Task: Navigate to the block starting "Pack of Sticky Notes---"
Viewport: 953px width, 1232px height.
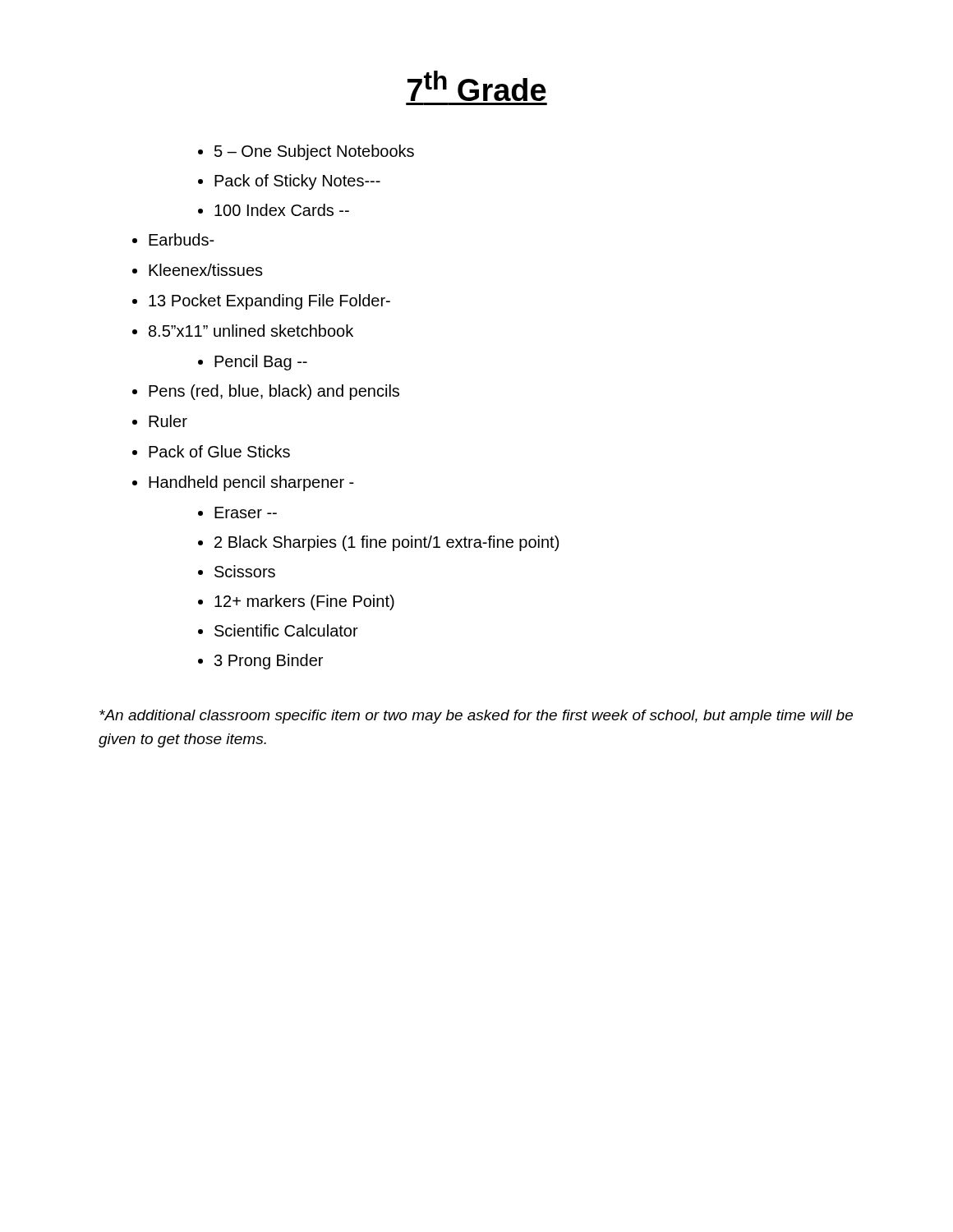Action: (x=297, y=180)
